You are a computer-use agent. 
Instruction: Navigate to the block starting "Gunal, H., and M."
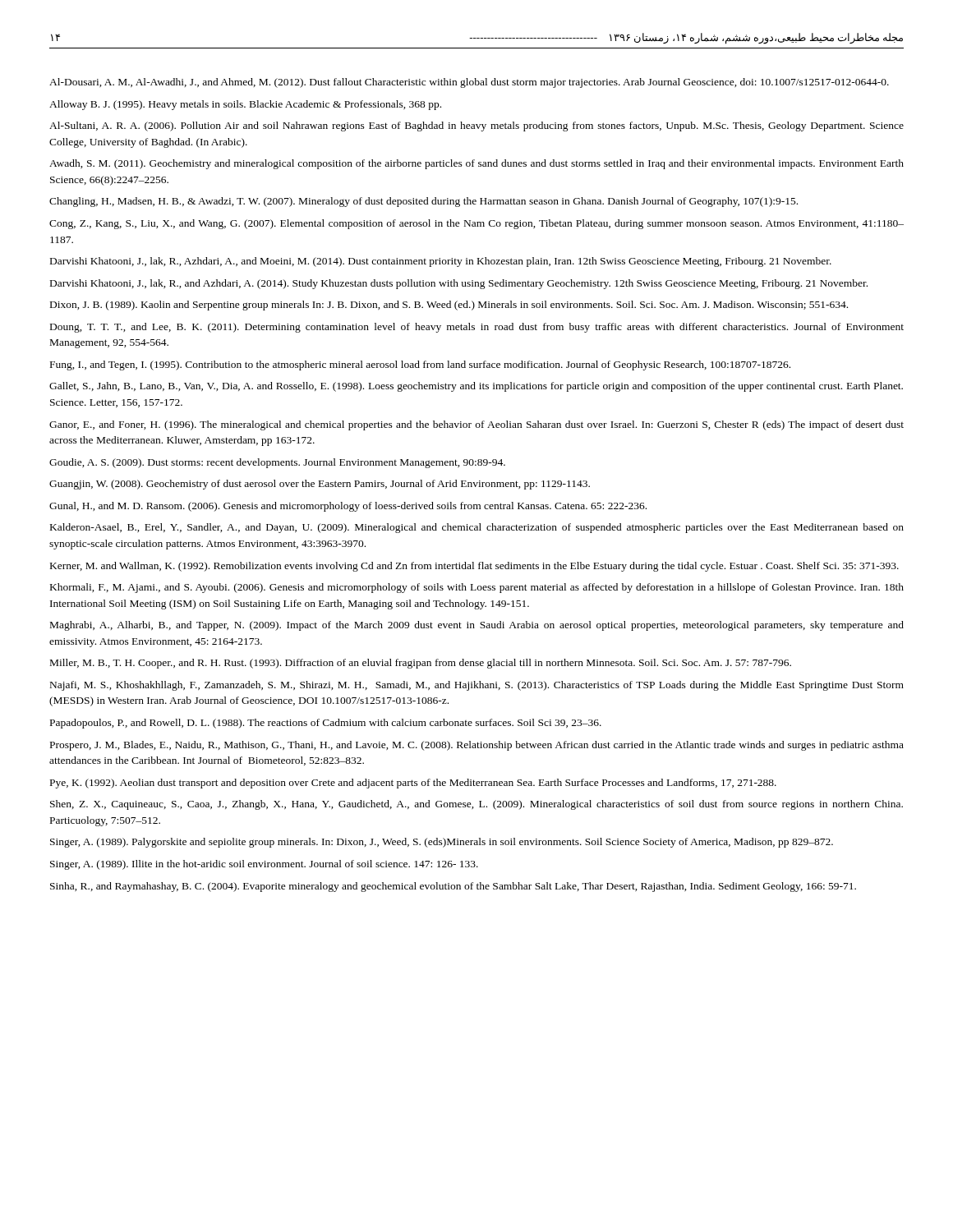(348, 505)
